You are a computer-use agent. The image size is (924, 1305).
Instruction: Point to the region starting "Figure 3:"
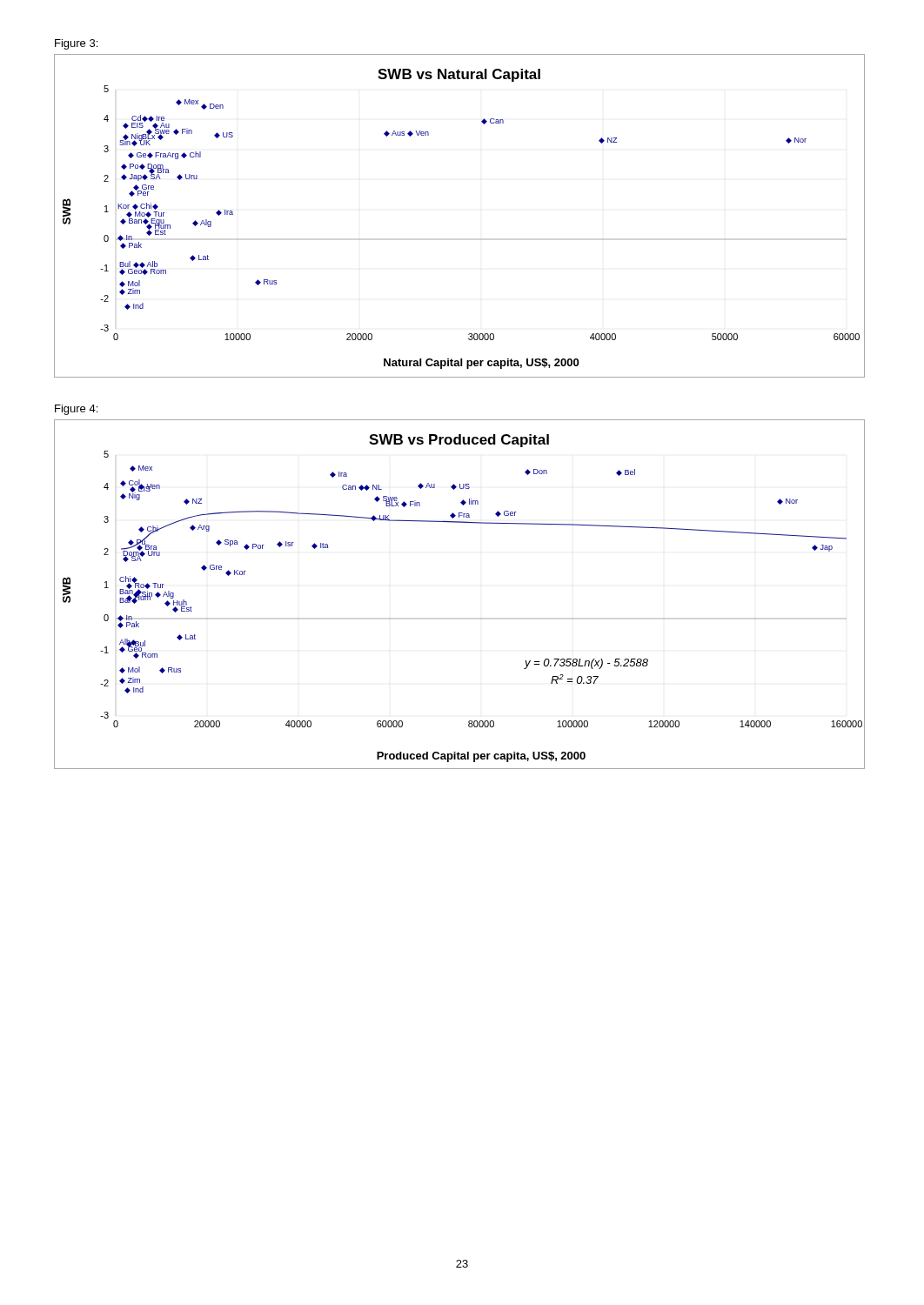tap(76, 43)
